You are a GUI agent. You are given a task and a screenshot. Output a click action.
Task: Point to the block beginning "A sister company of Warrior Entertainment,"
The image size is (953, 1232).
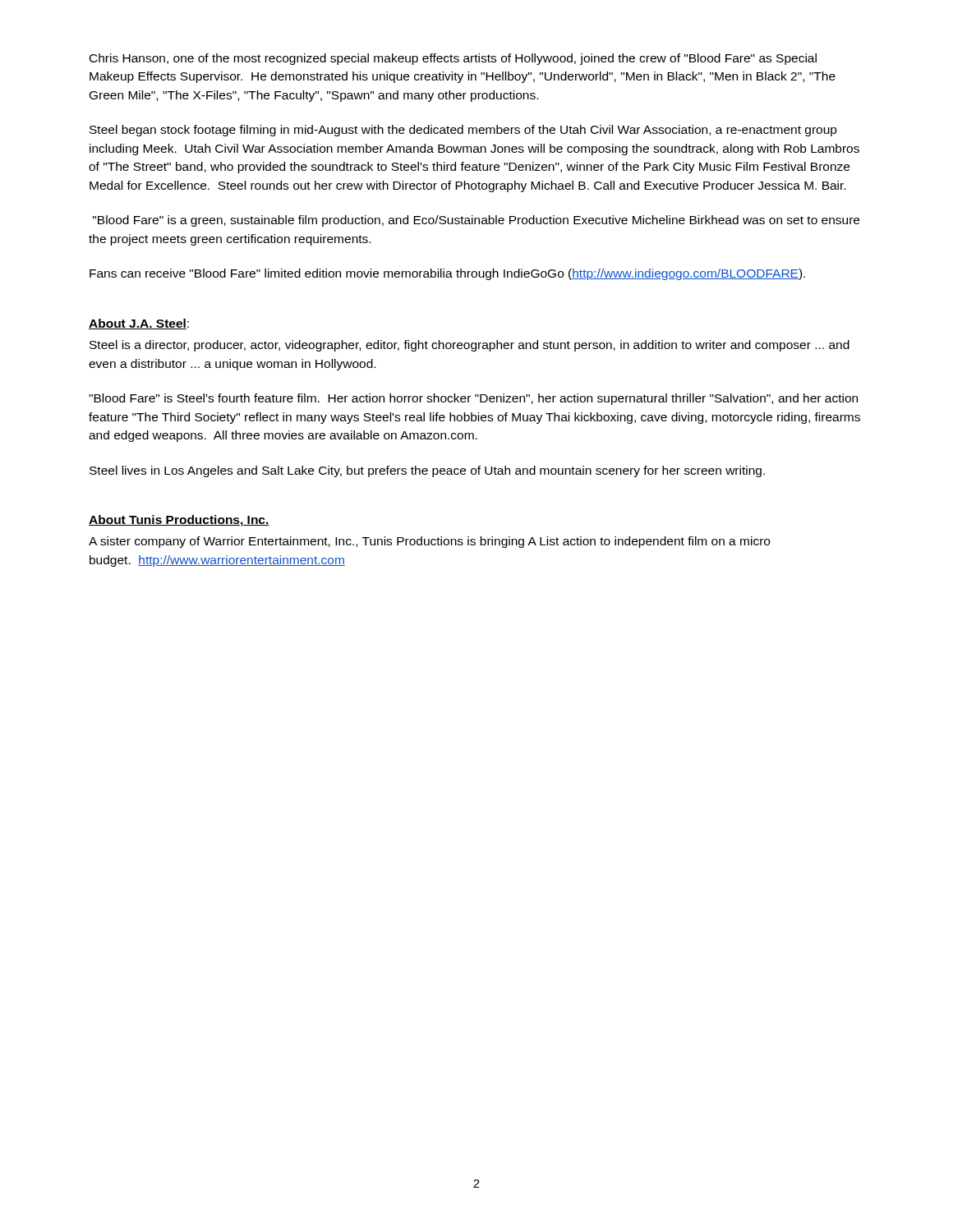430,550
